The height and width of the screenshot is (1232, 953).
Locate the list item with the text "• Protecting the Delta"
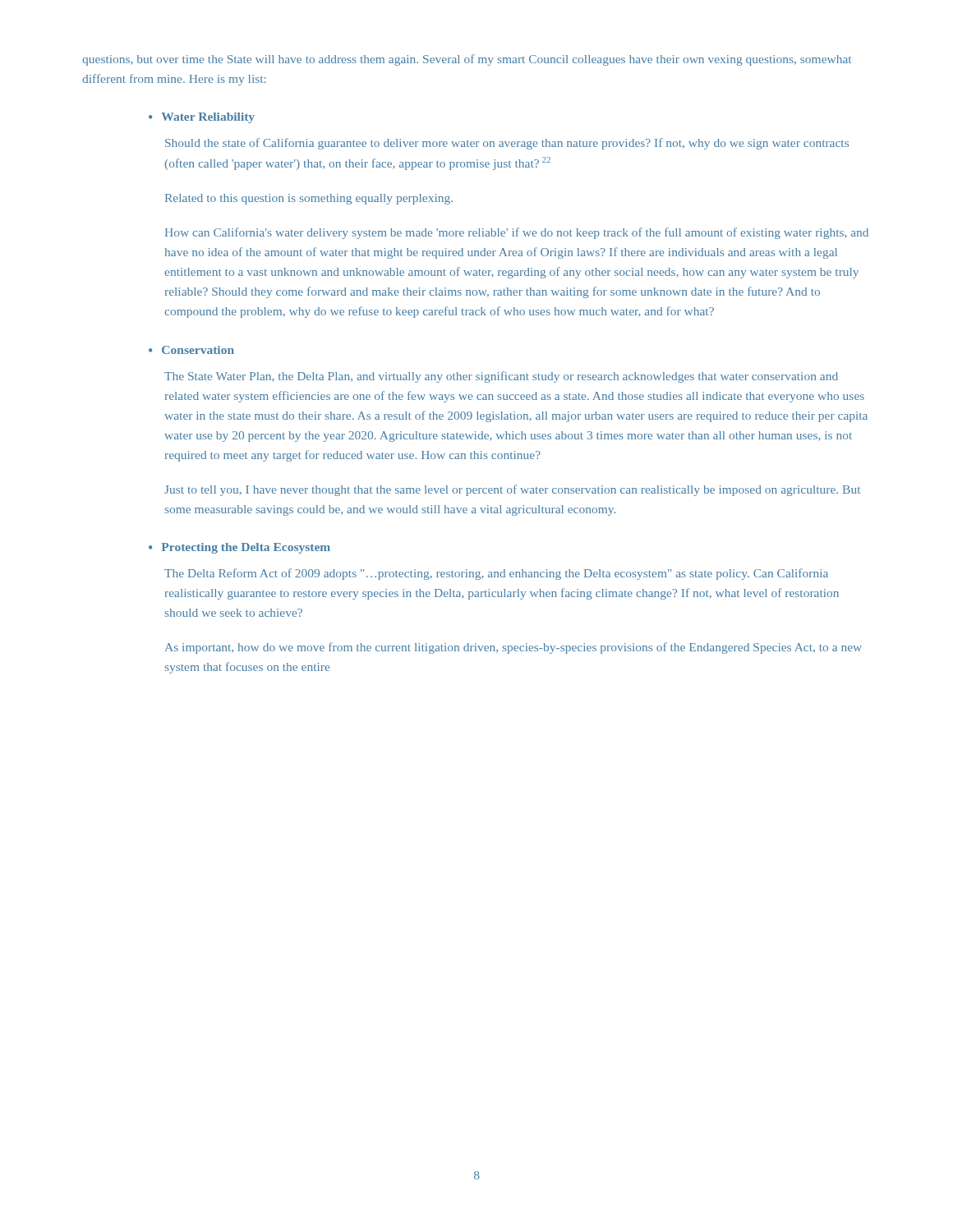[x=239, y=548]
